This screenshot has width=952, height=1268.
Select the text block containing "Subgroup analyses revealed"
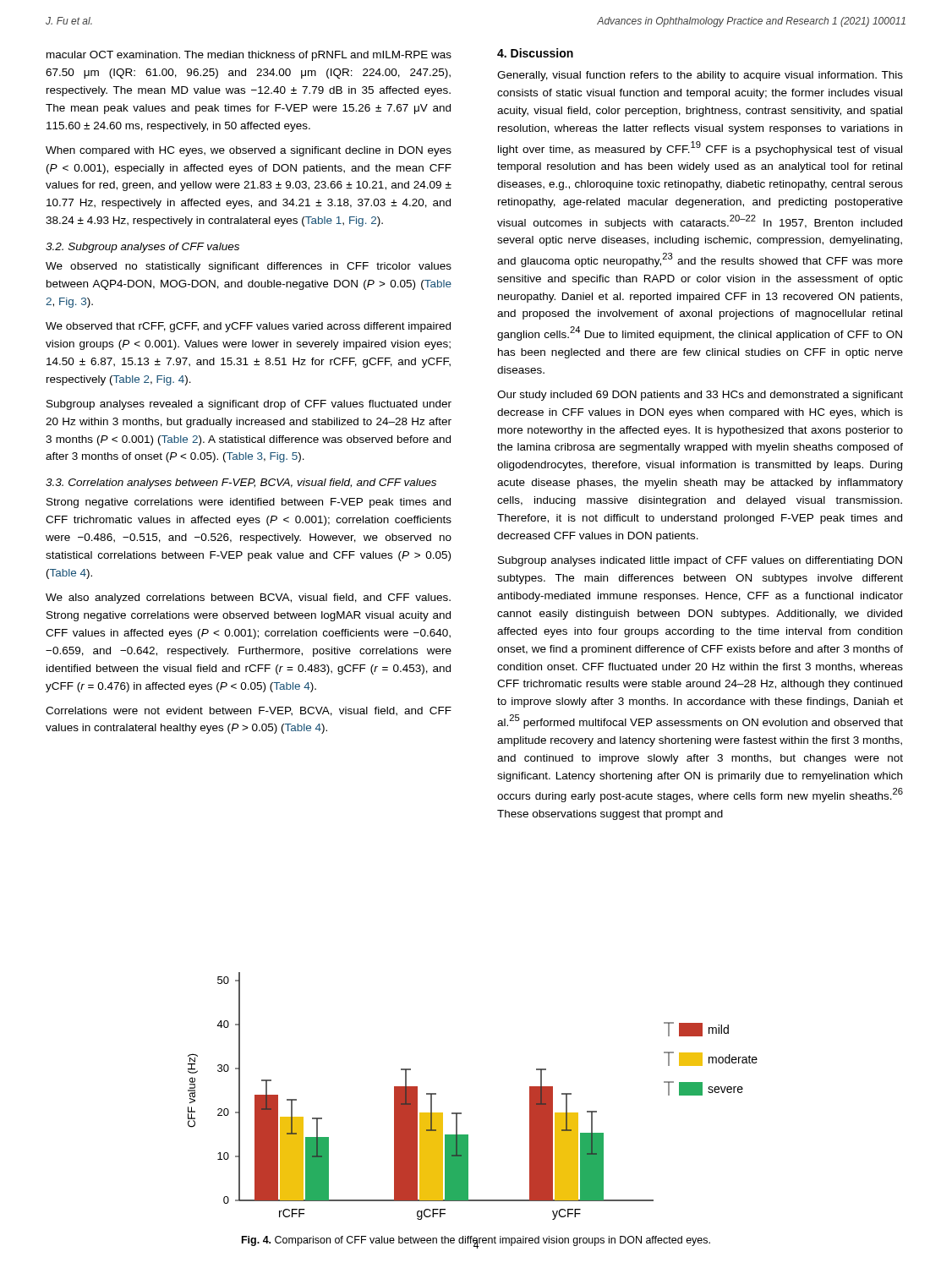(249, 431)
